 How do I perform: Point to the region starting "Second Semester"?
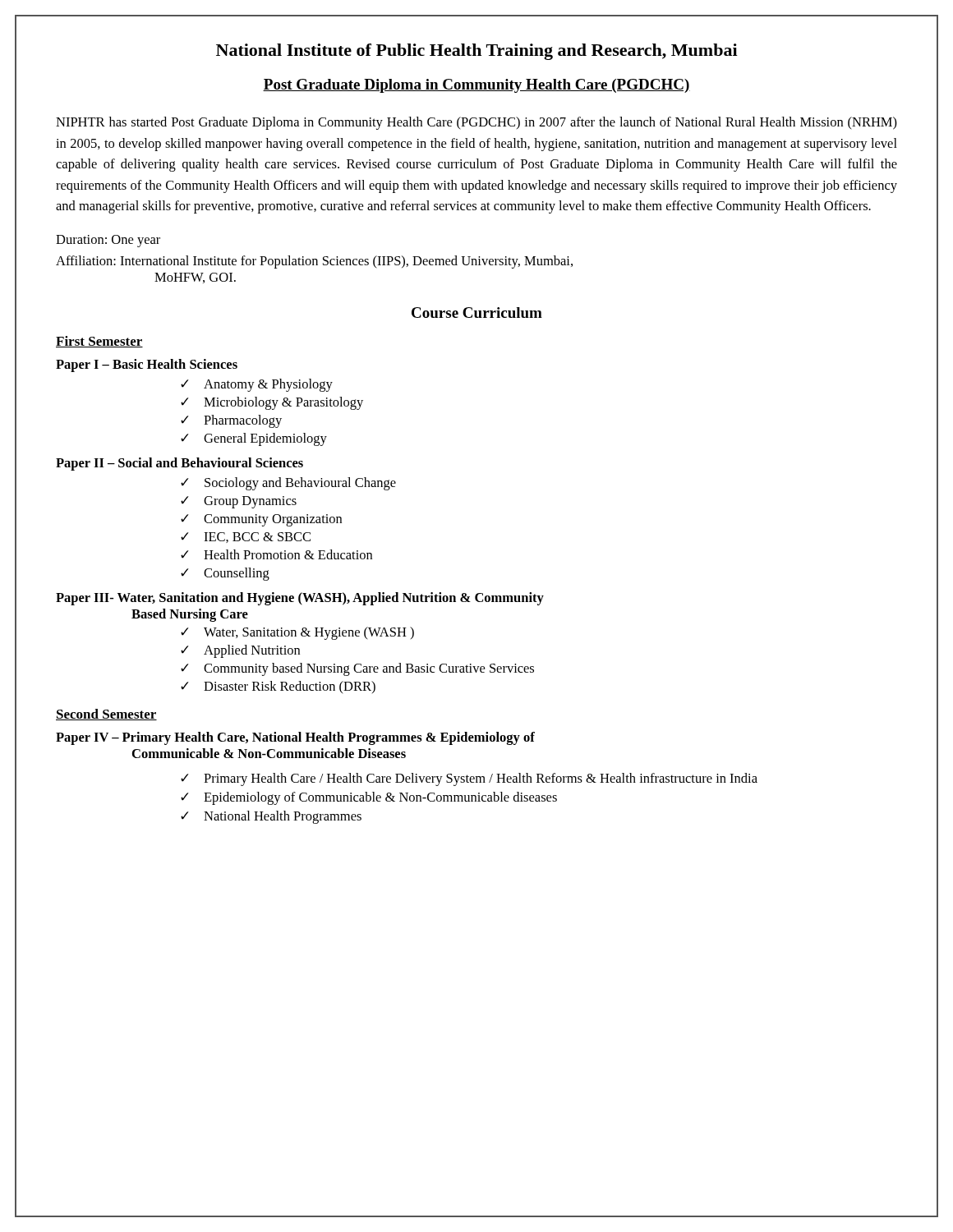click(106, 714)
